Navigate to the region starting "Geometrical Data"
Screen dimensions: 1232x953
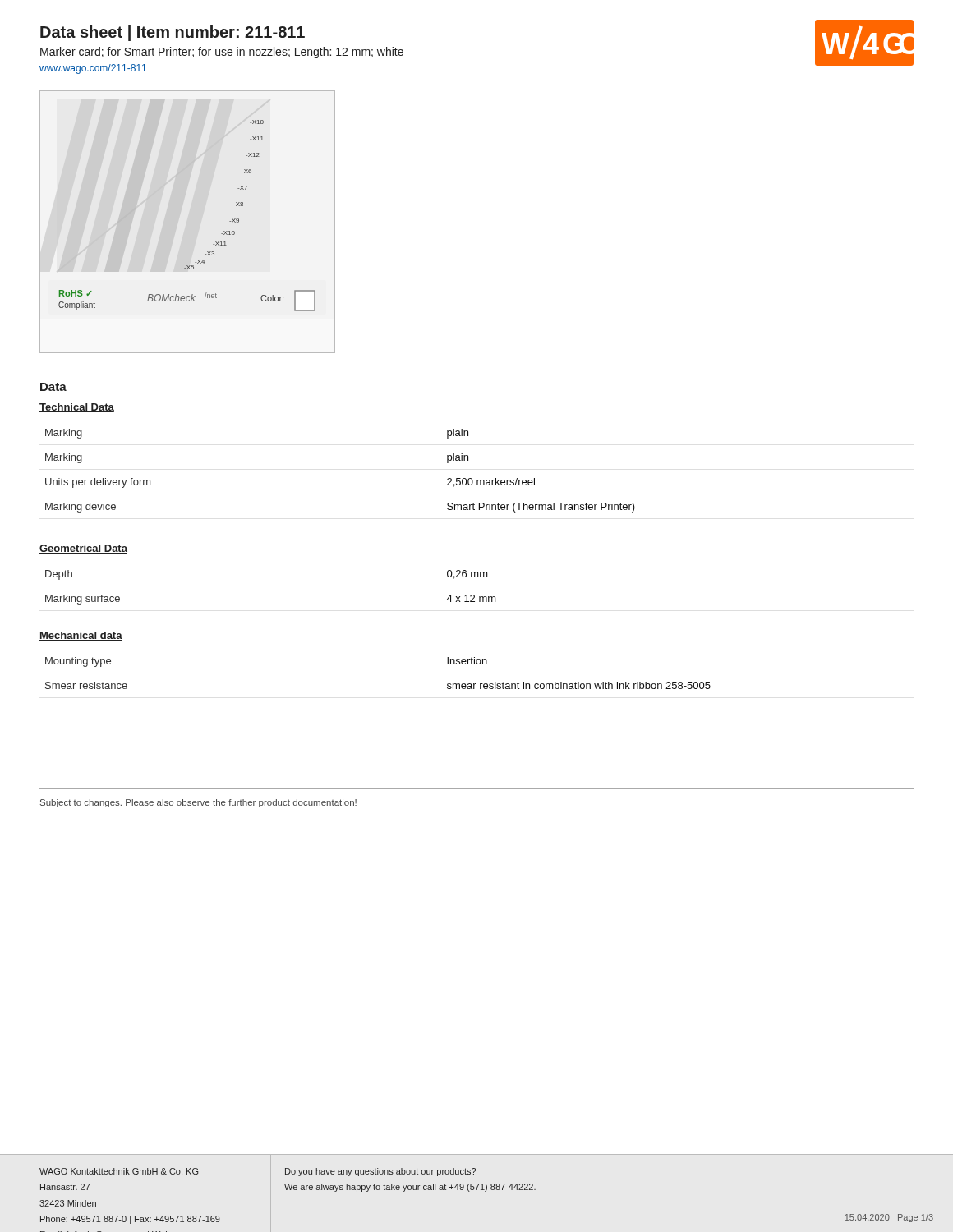pyautogui.click(x=83, y=548)
